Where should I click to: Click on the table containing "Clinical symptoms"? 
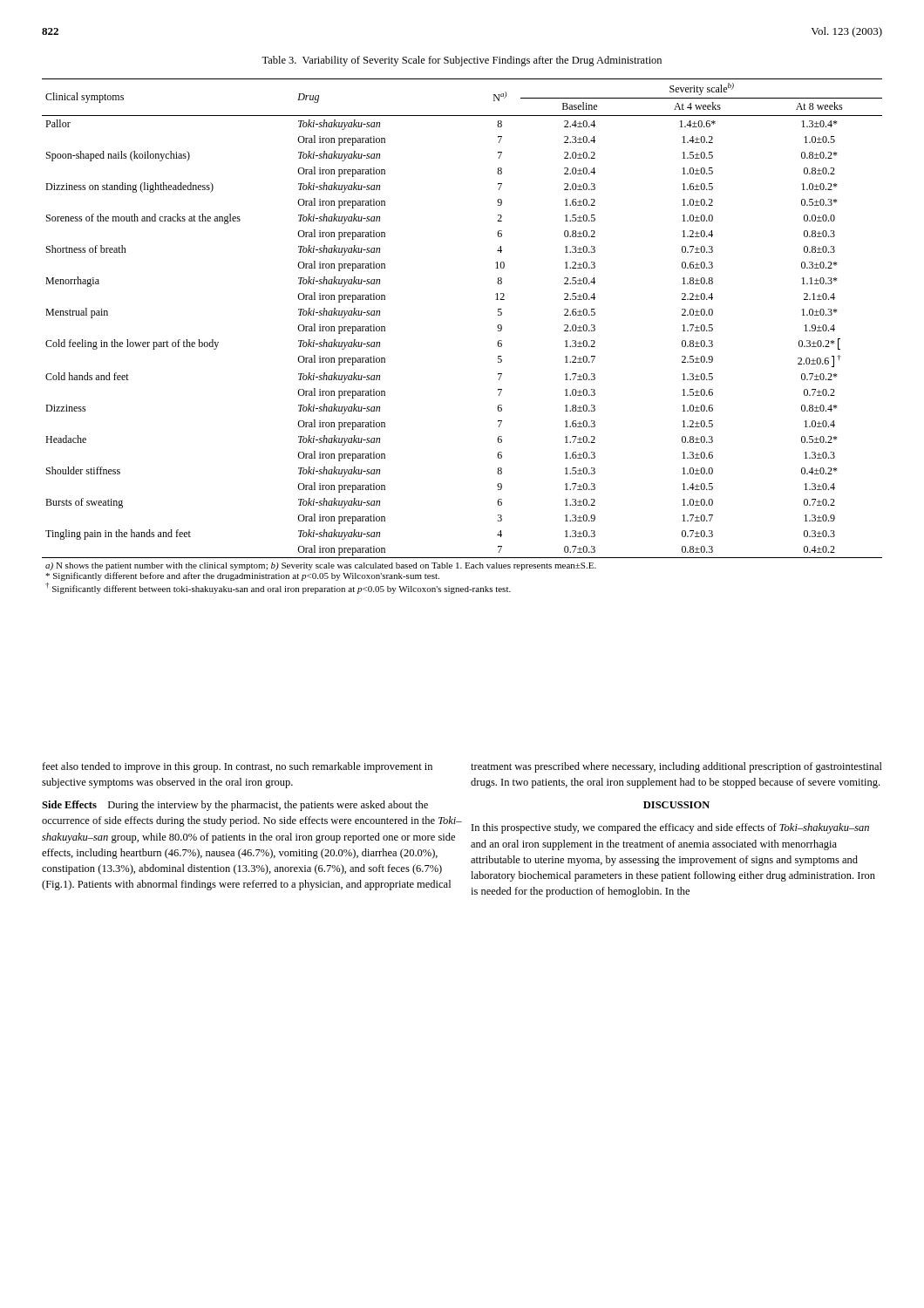click(x=462, y=337)
